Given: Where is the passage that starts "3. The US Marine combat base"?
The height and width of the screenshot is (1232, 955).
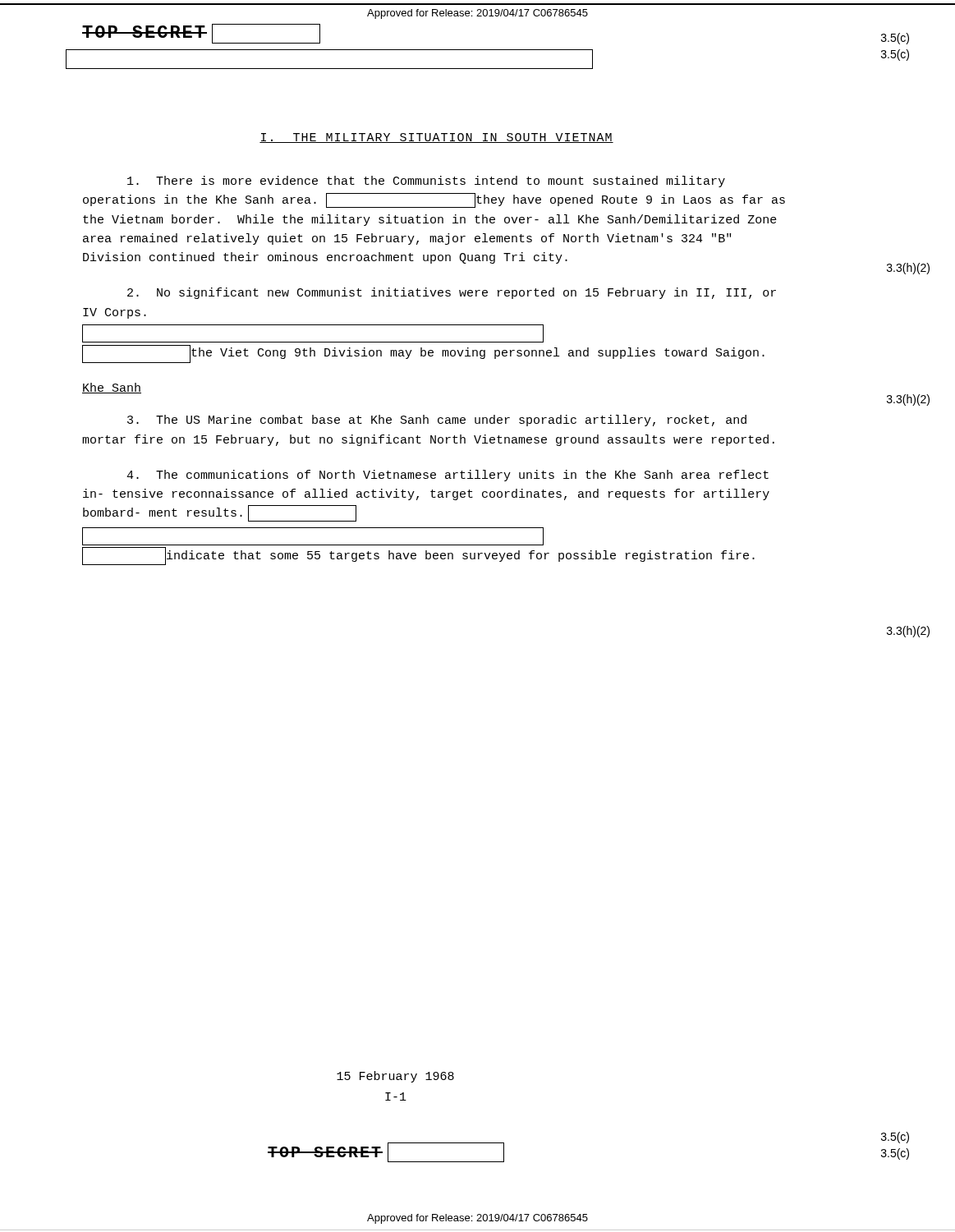Looking at the screenshot, I should click(x=430, y=431).
